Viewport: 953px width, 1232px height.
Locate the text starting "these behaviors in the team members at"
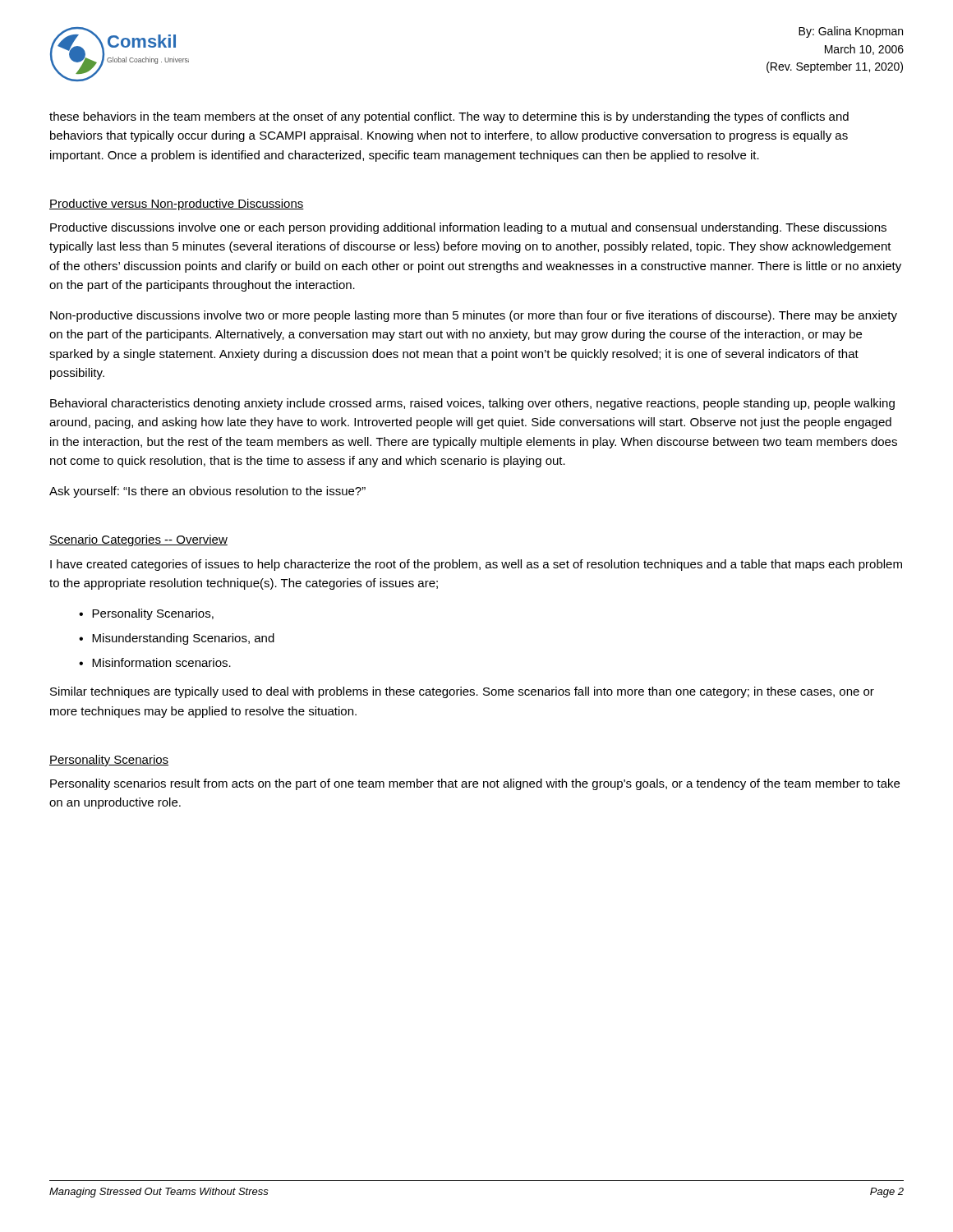[x=449, y=135]
